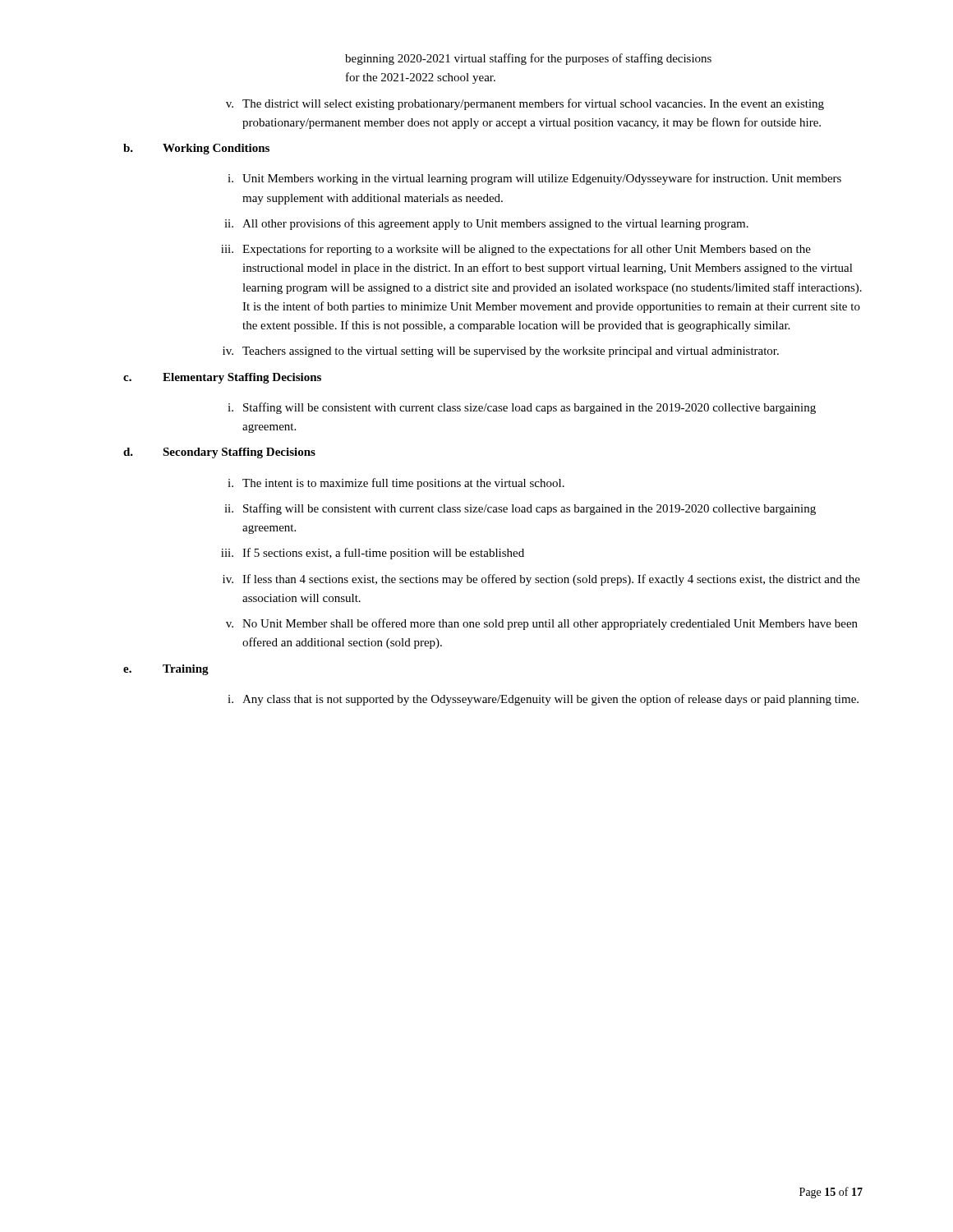Locate the block starting "iv. Teachers assigned to the"
The width and height of the screenshot is (953, 1232).
point(526,351)
